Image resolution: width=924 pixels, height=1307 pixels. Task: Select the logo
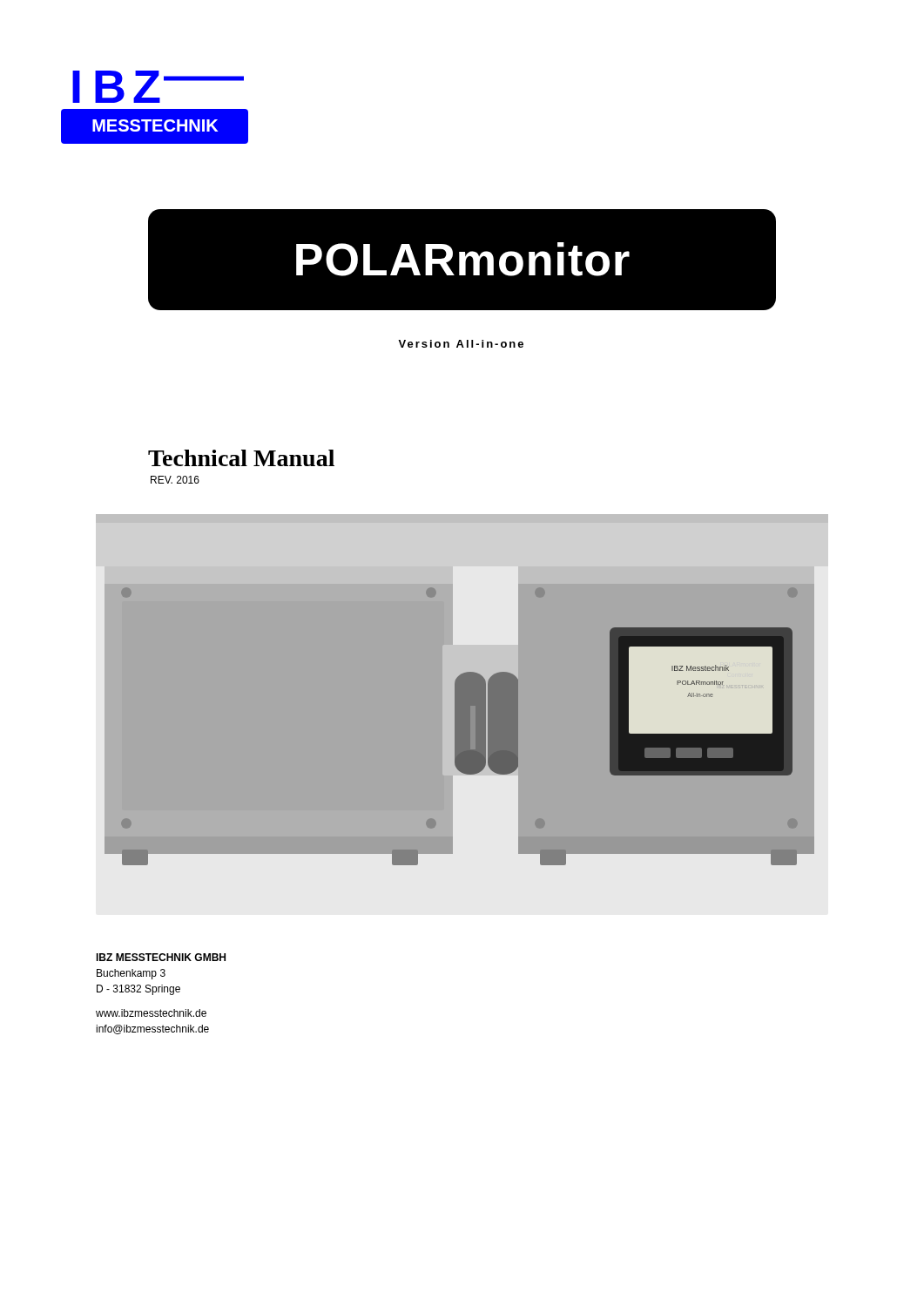157,100
